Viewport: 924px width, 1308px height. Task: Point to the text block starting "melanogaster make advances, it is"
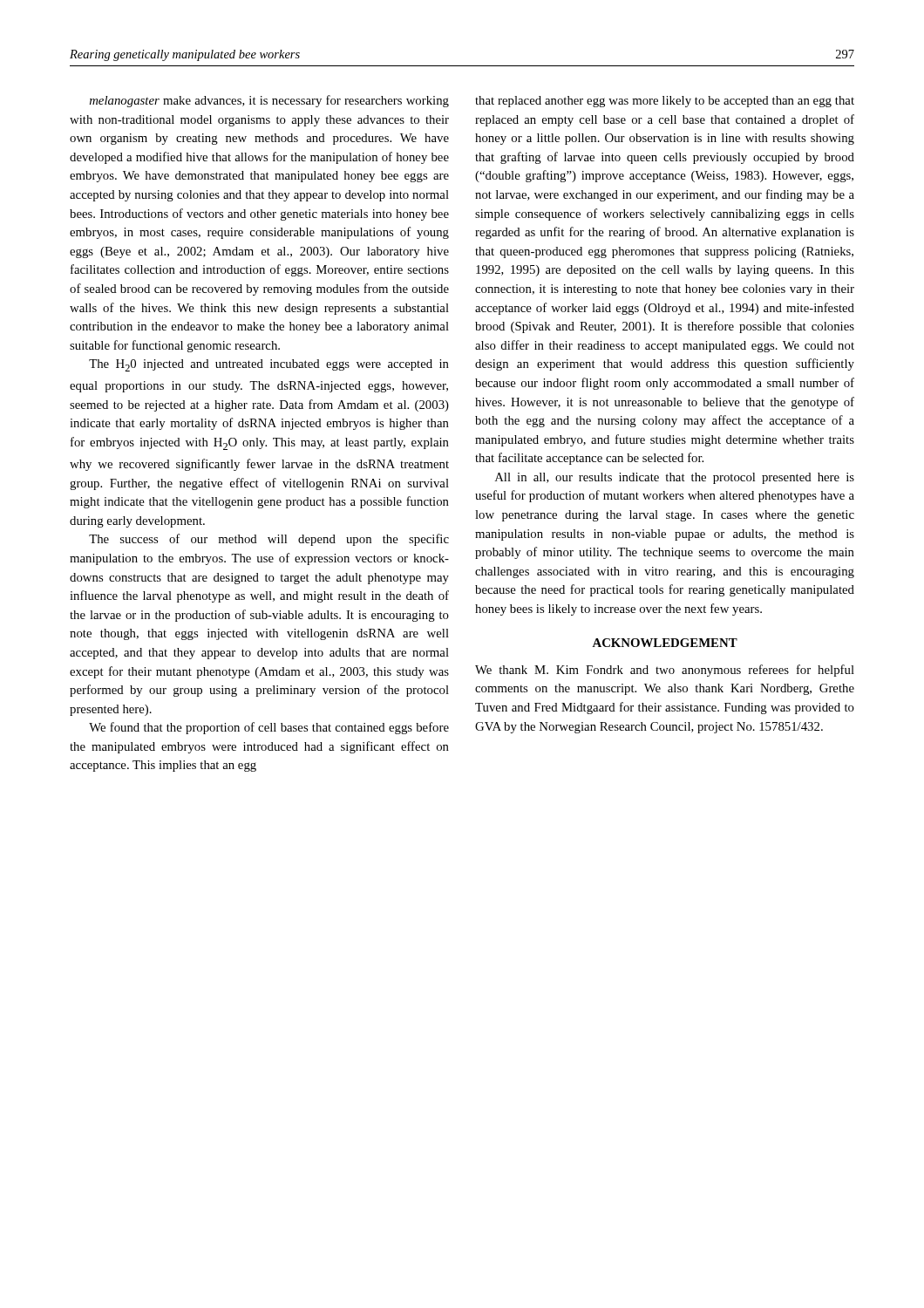(x=259, y=223)
